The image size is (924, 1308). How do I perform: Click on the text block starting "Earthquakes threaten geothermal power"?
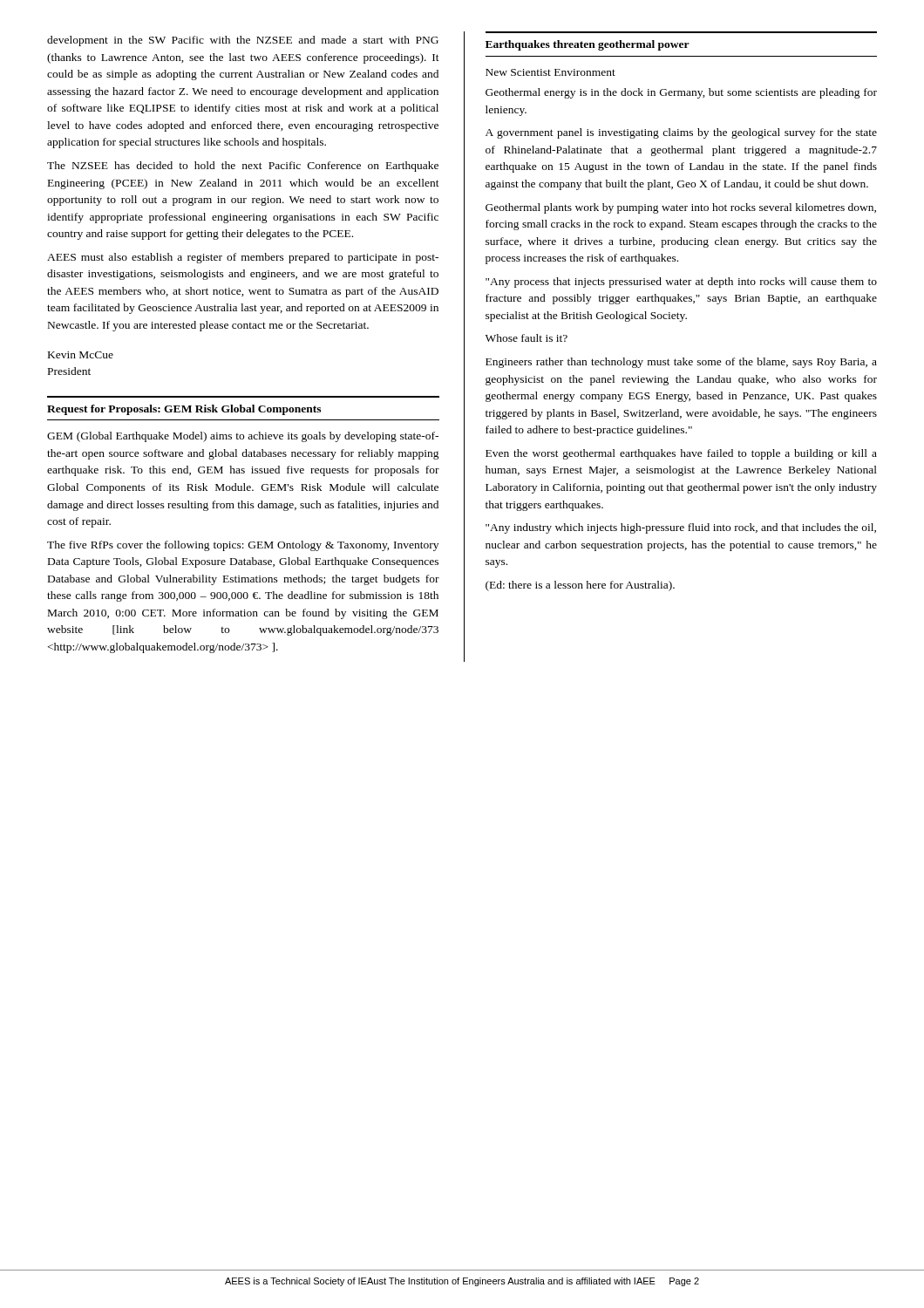tap(681, 44)
